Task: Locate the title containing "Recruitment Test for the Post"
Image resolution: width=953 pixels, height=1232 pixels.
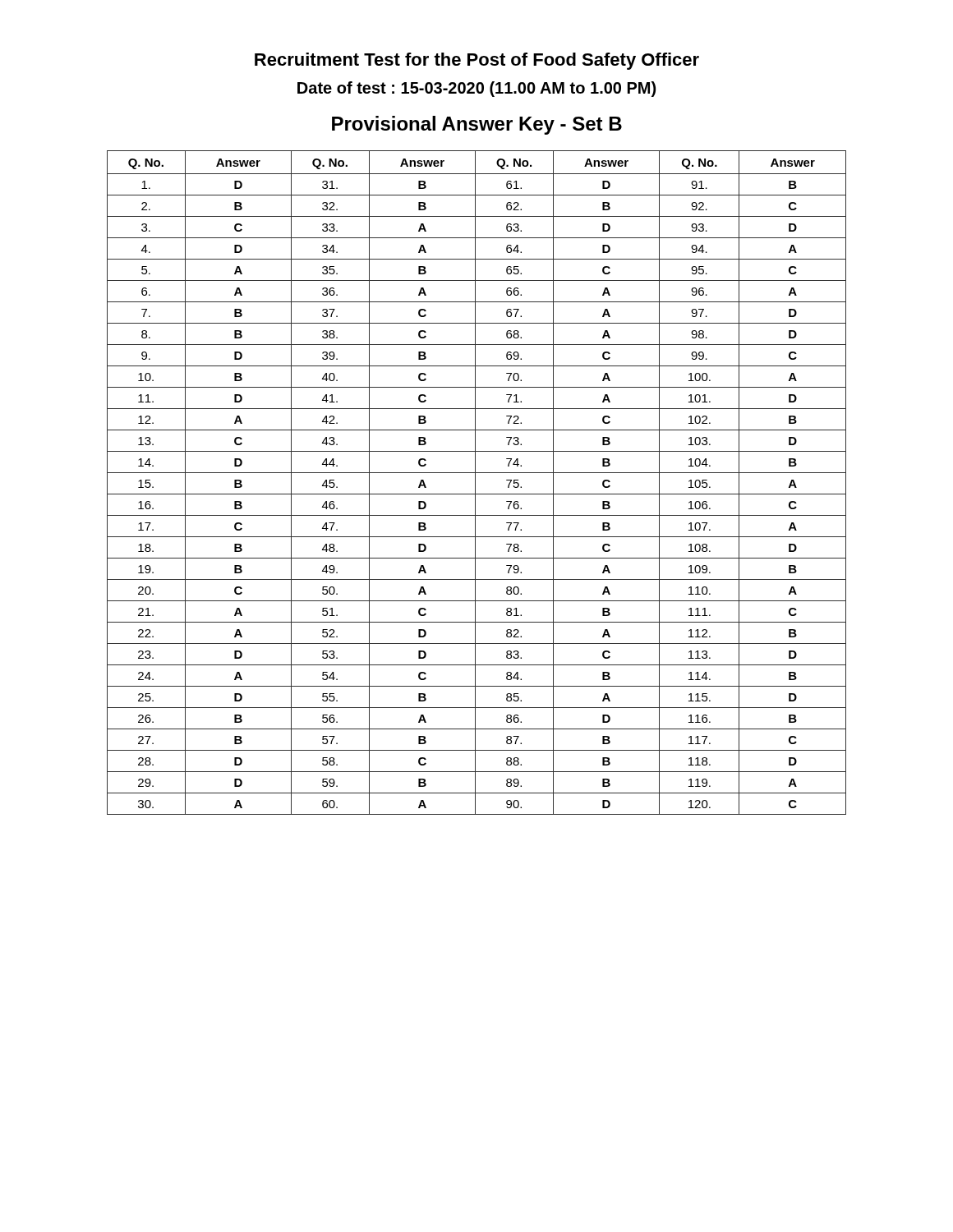Action: [476, 92]
